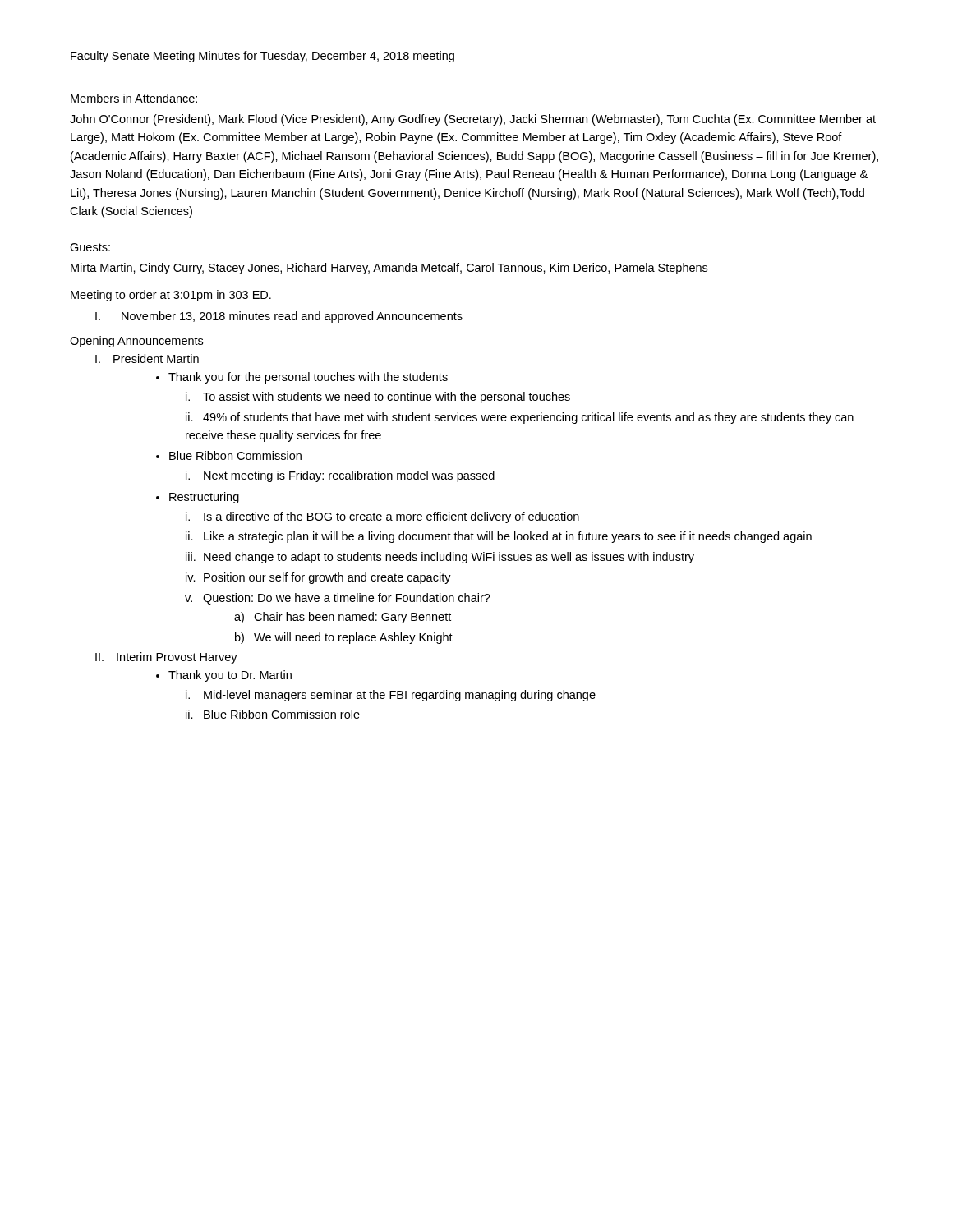Locate the text starting "Thank you to Dr. Martin"

click(x=230, y=675)
